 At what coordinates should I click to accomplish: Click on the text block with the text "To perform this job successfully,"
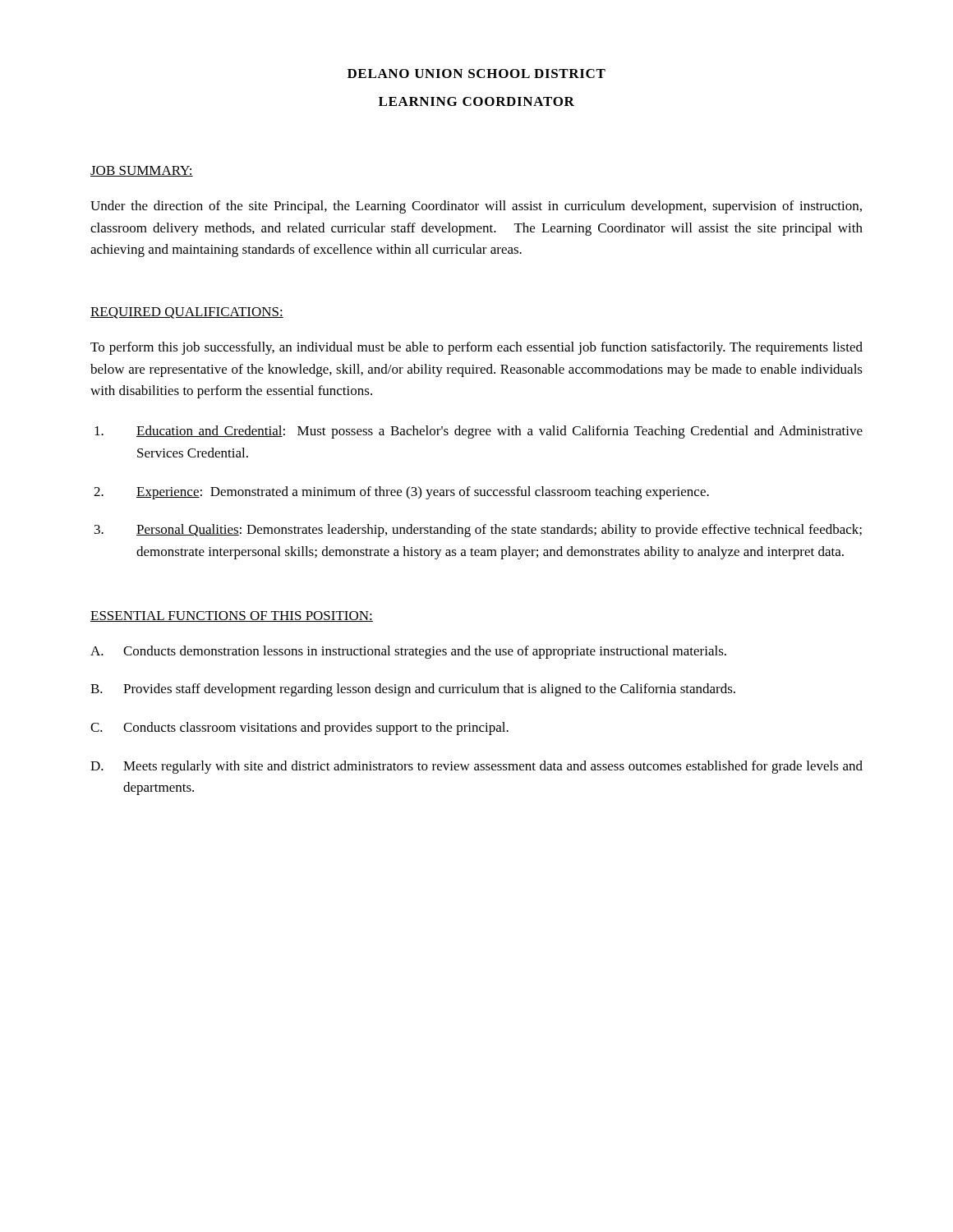[x=476, y=369]
